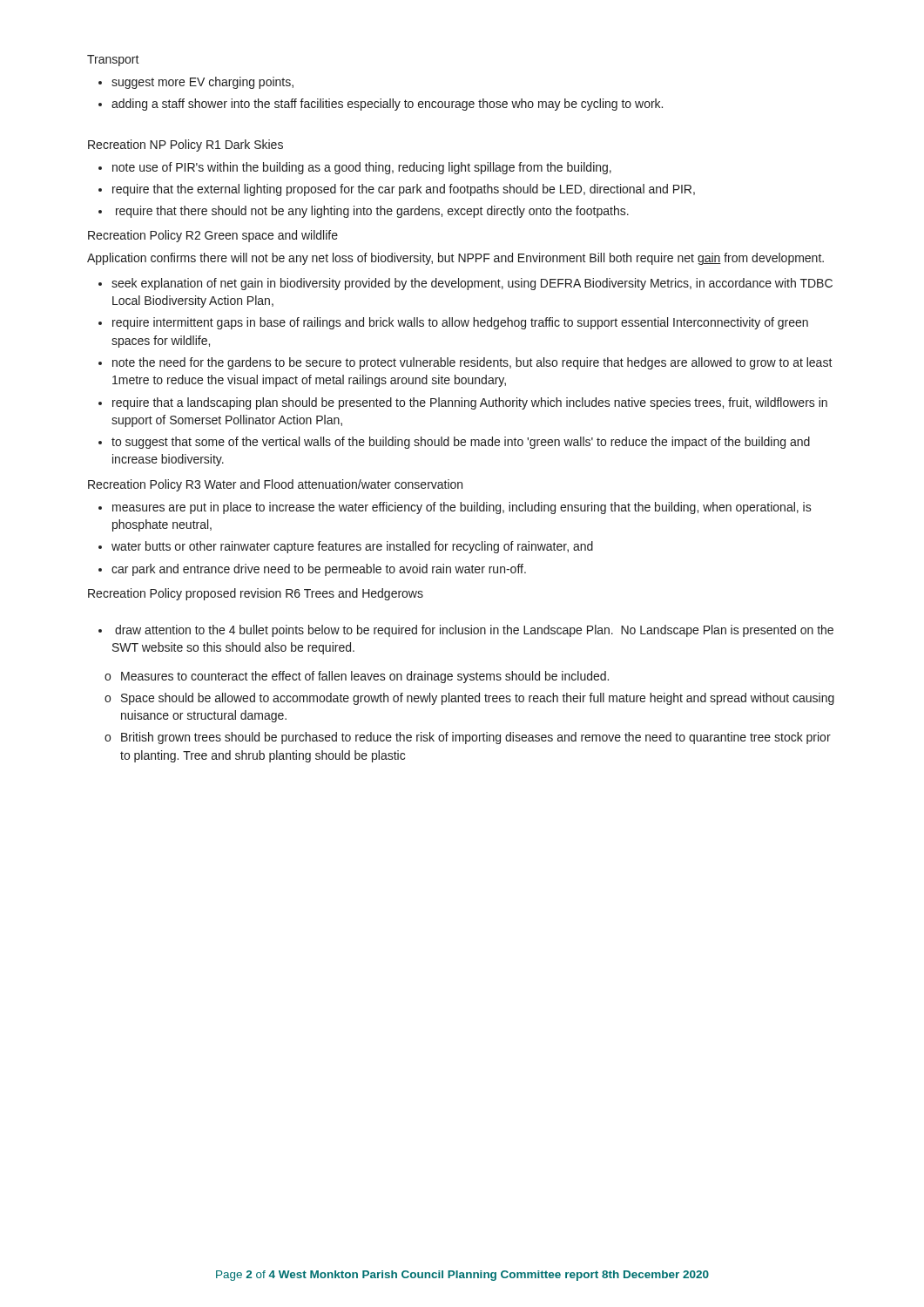
Task: Find the element starting "require that a landscaping plan should be"
Action: click(470, 411)
